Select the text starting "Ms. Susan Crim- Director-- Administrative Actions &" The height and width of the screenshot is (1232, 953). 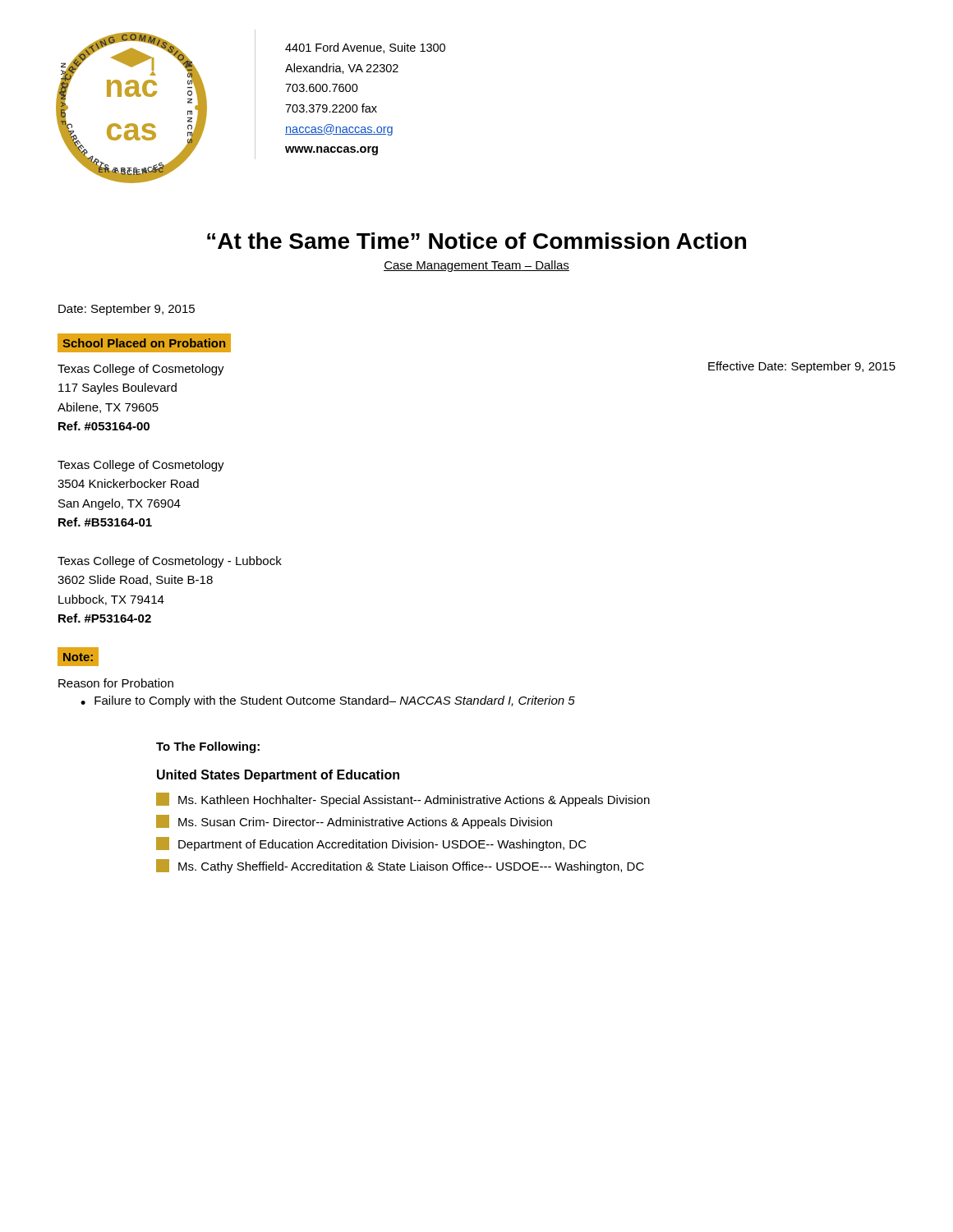coord(526,821)
